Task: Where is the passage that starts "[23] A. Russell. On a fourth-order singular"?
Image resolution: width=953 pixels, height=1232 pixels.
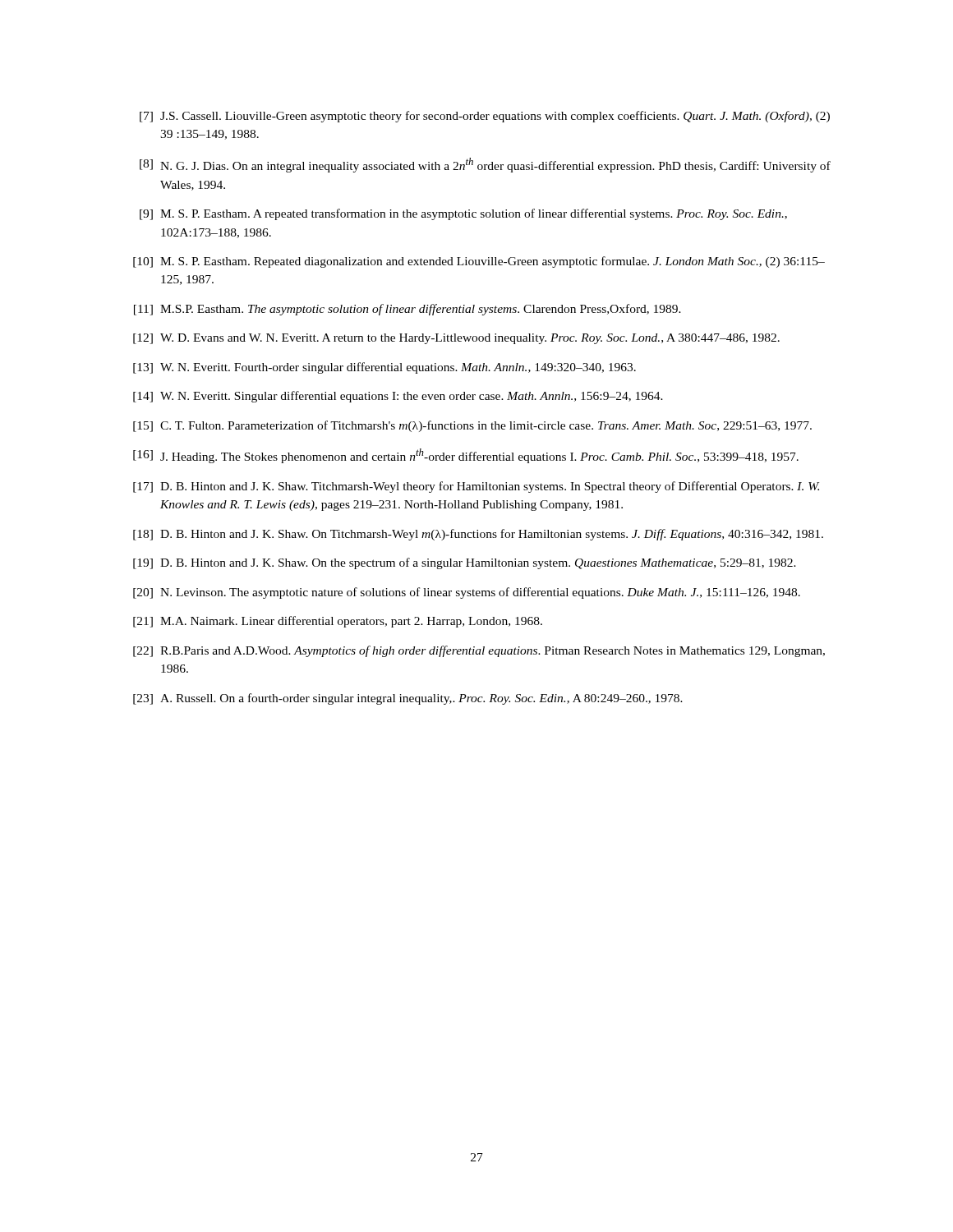Action: tap(476, 698)
